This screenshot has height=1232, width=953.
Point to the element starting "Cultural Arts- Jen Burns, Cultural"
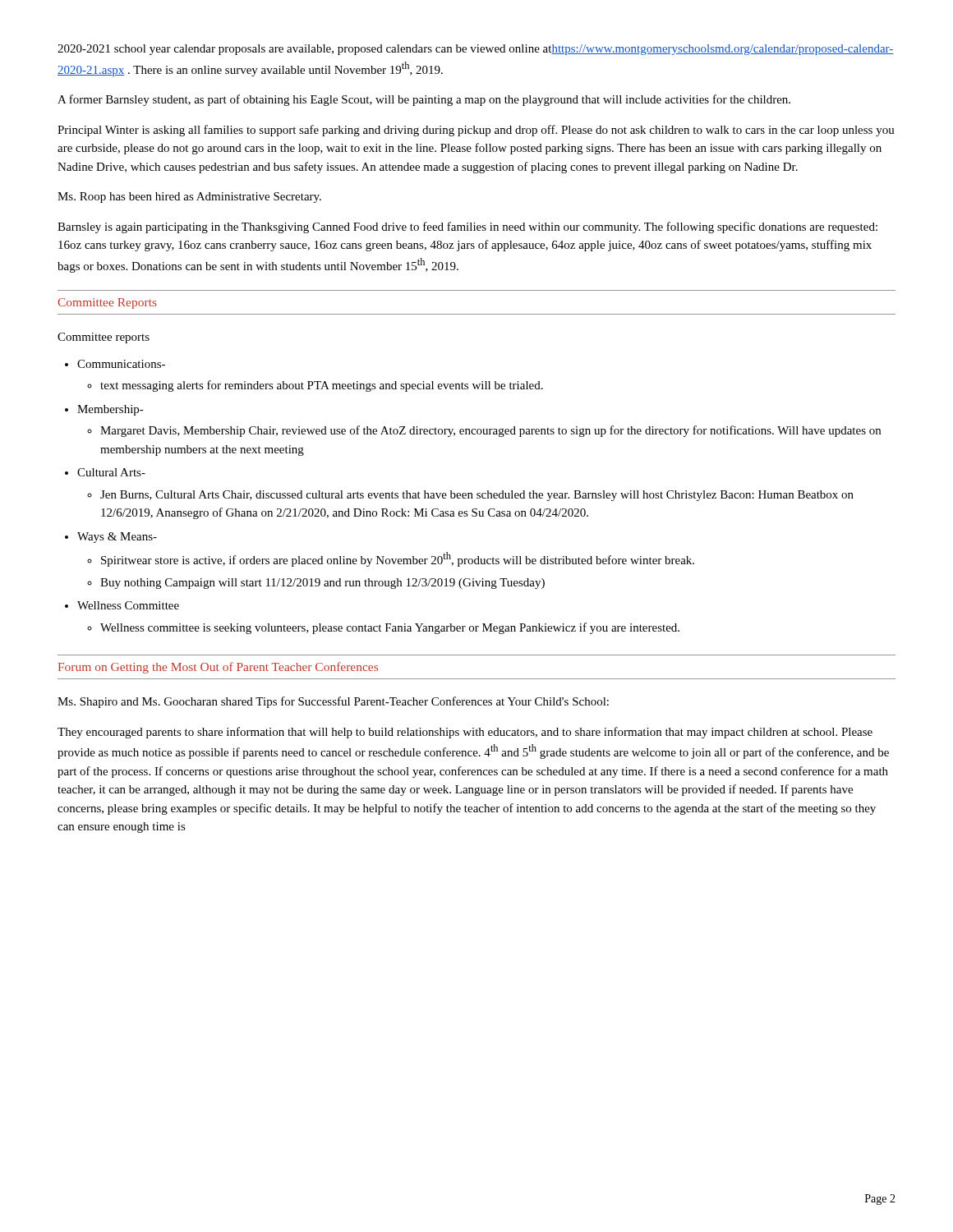[x=486, y=494]
